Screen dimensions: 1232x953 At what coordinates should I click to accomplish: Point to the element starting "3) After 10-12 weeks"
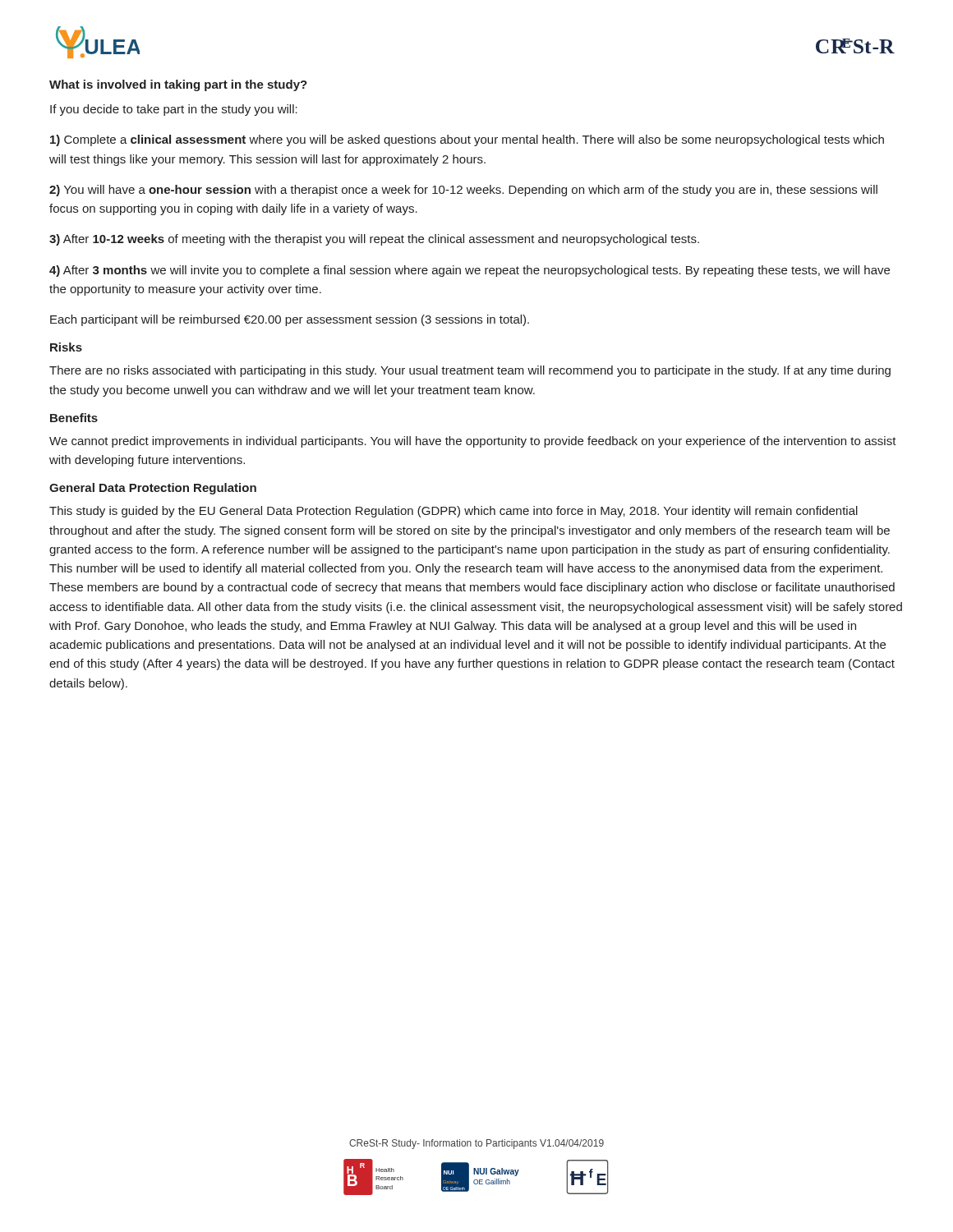click(375, 239)
